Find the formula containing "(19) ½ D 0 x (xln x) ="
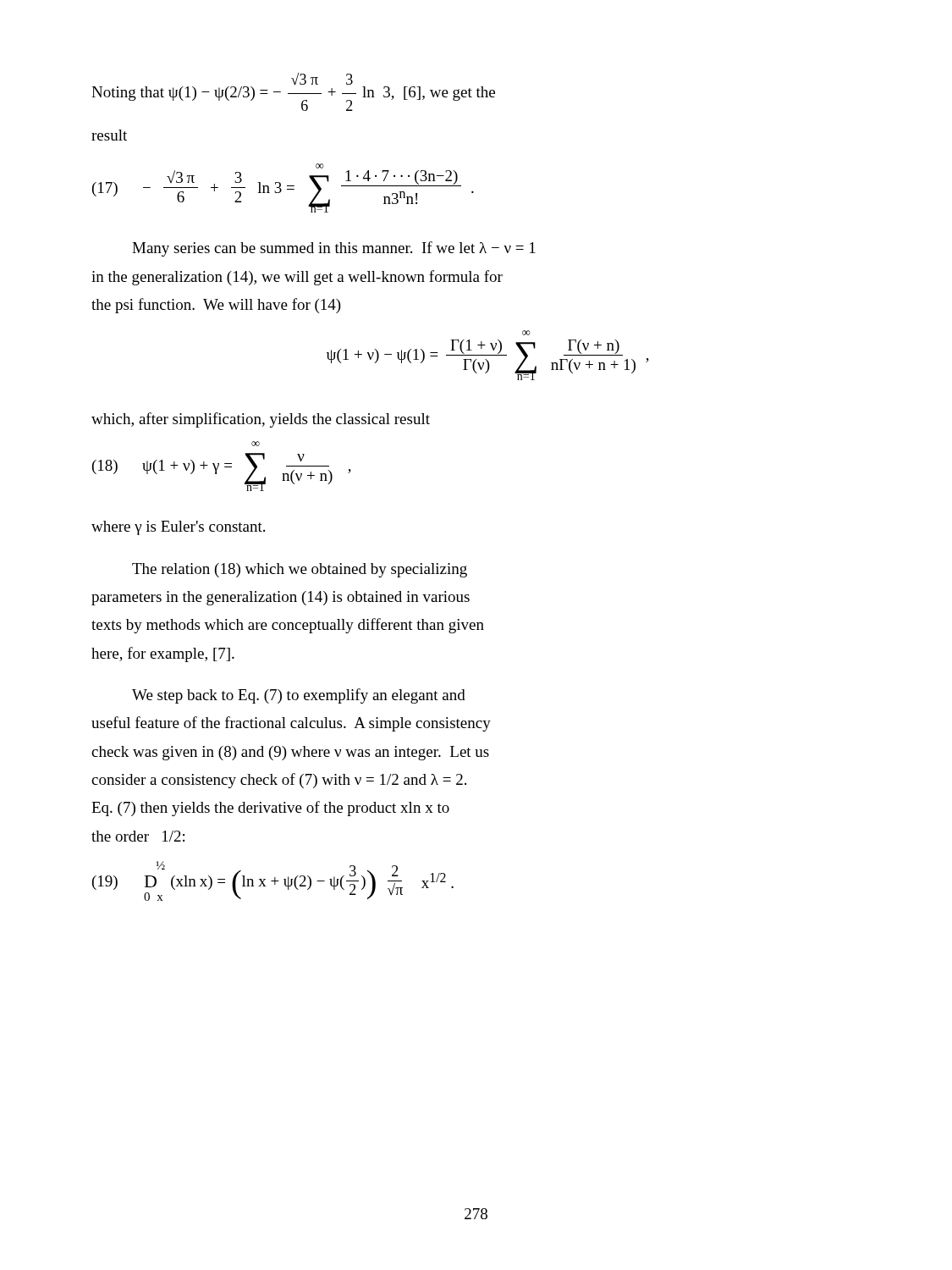The height and width of the screenshot is (1270, 952). (273, 881)
